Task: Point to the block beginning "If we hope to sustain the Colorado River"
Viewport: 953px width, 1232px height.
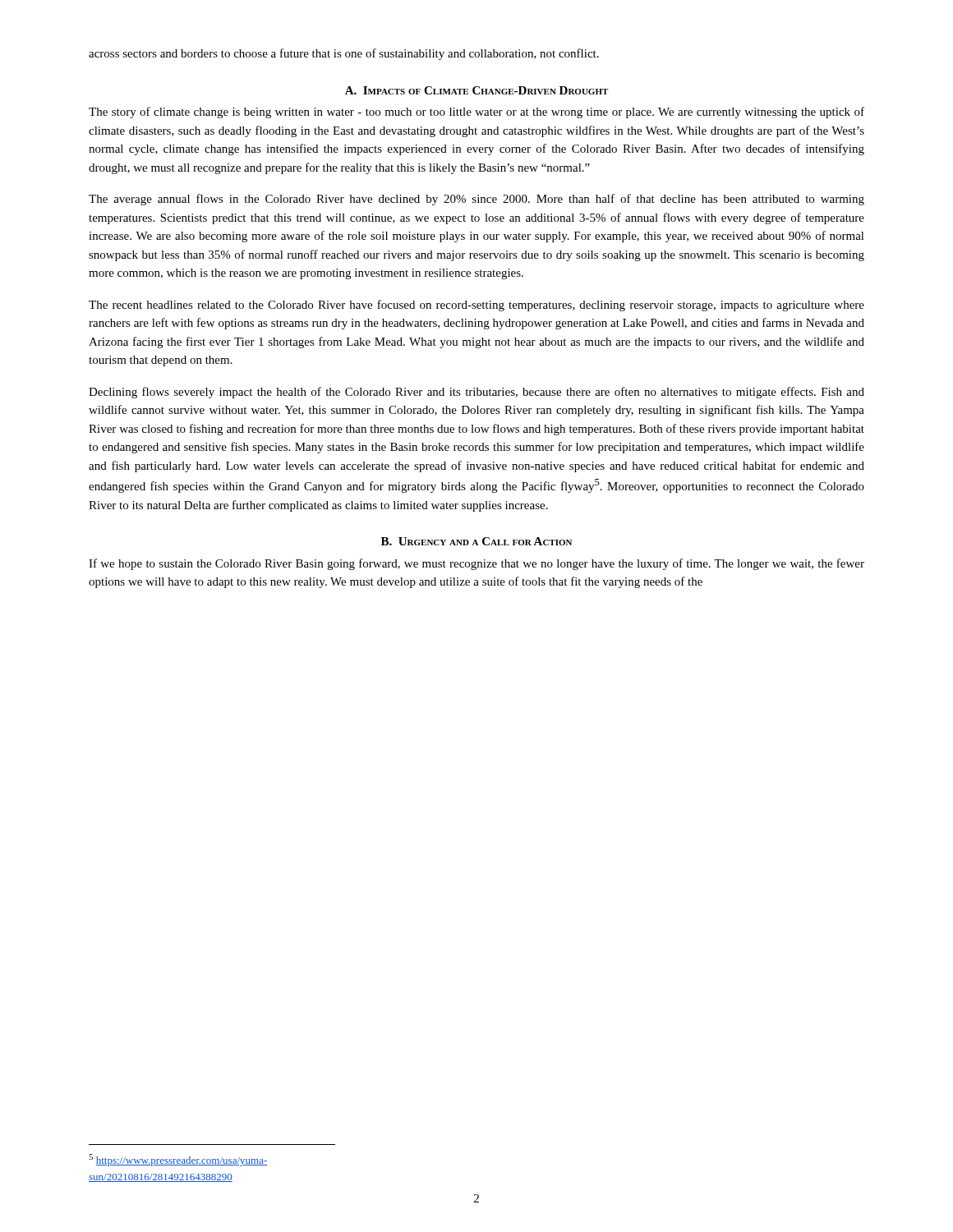Action: pyautogui.click(x=476, y=572)
